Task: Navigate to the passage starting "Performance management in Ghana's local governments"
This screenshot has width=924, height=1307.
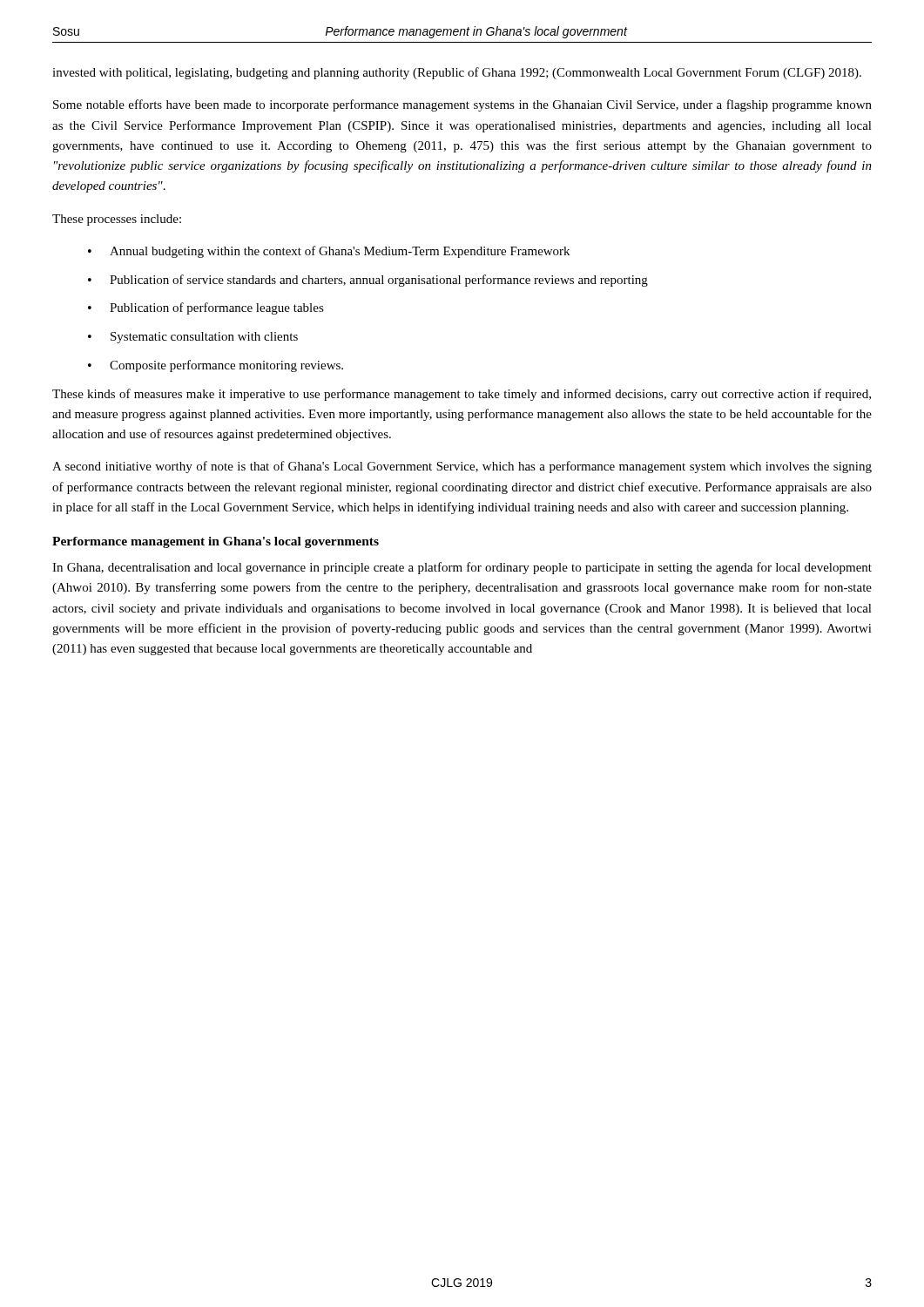Action: point(216,541)
